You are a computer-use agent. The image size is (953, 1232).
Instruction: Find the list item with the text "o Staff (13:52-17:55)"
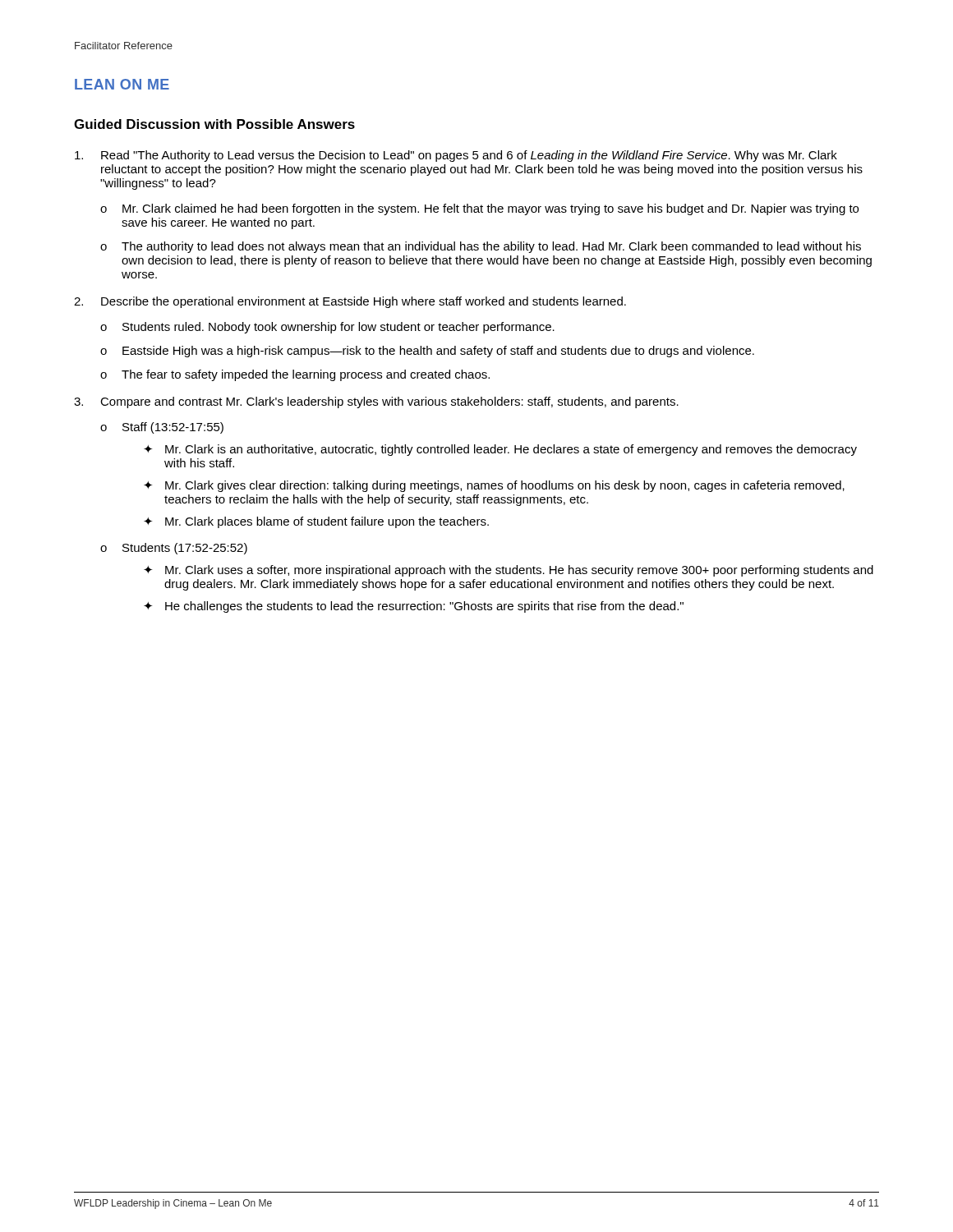(x=162, y=428)
